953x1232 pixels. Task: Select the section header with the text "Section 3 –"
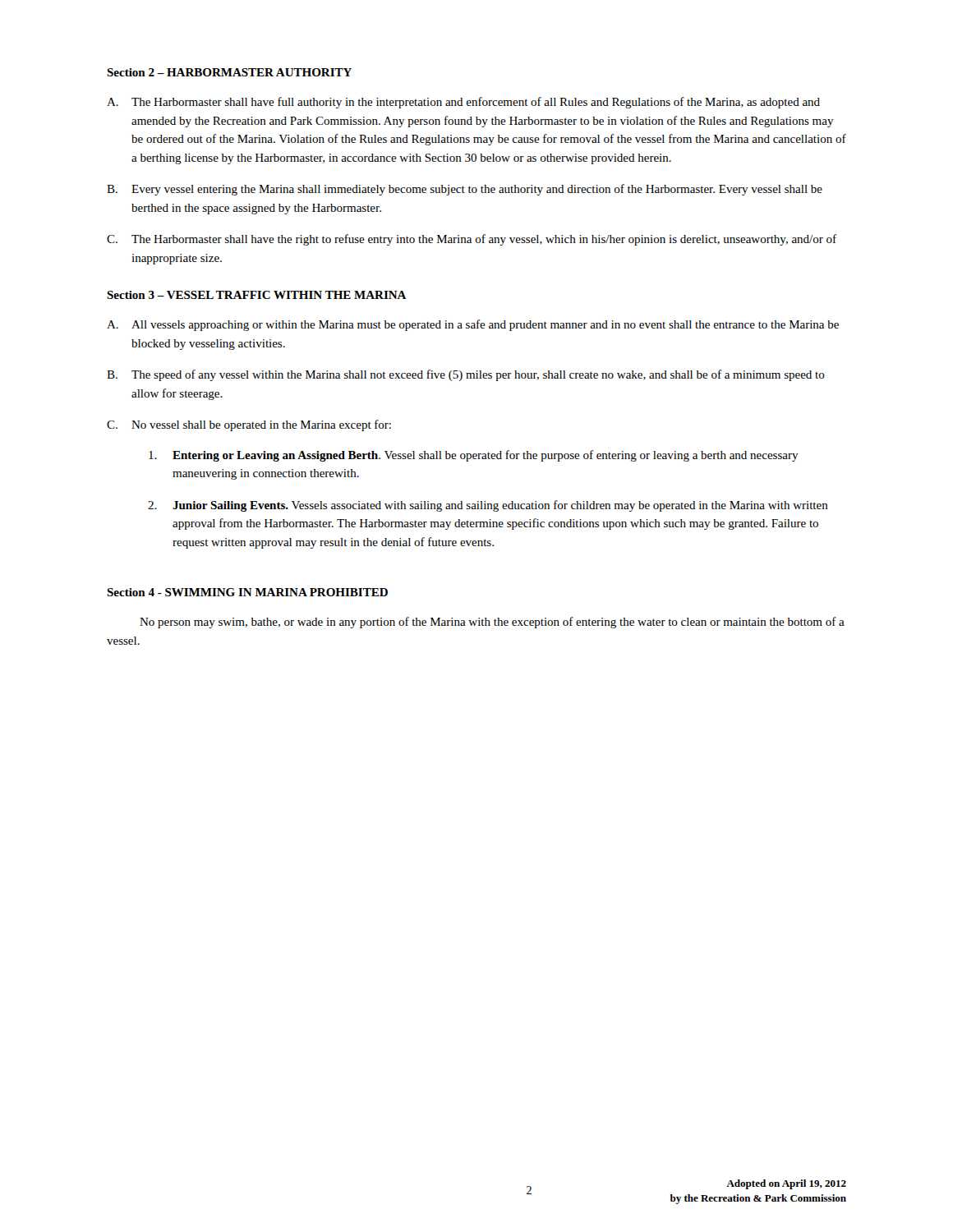tap(256, 295)
